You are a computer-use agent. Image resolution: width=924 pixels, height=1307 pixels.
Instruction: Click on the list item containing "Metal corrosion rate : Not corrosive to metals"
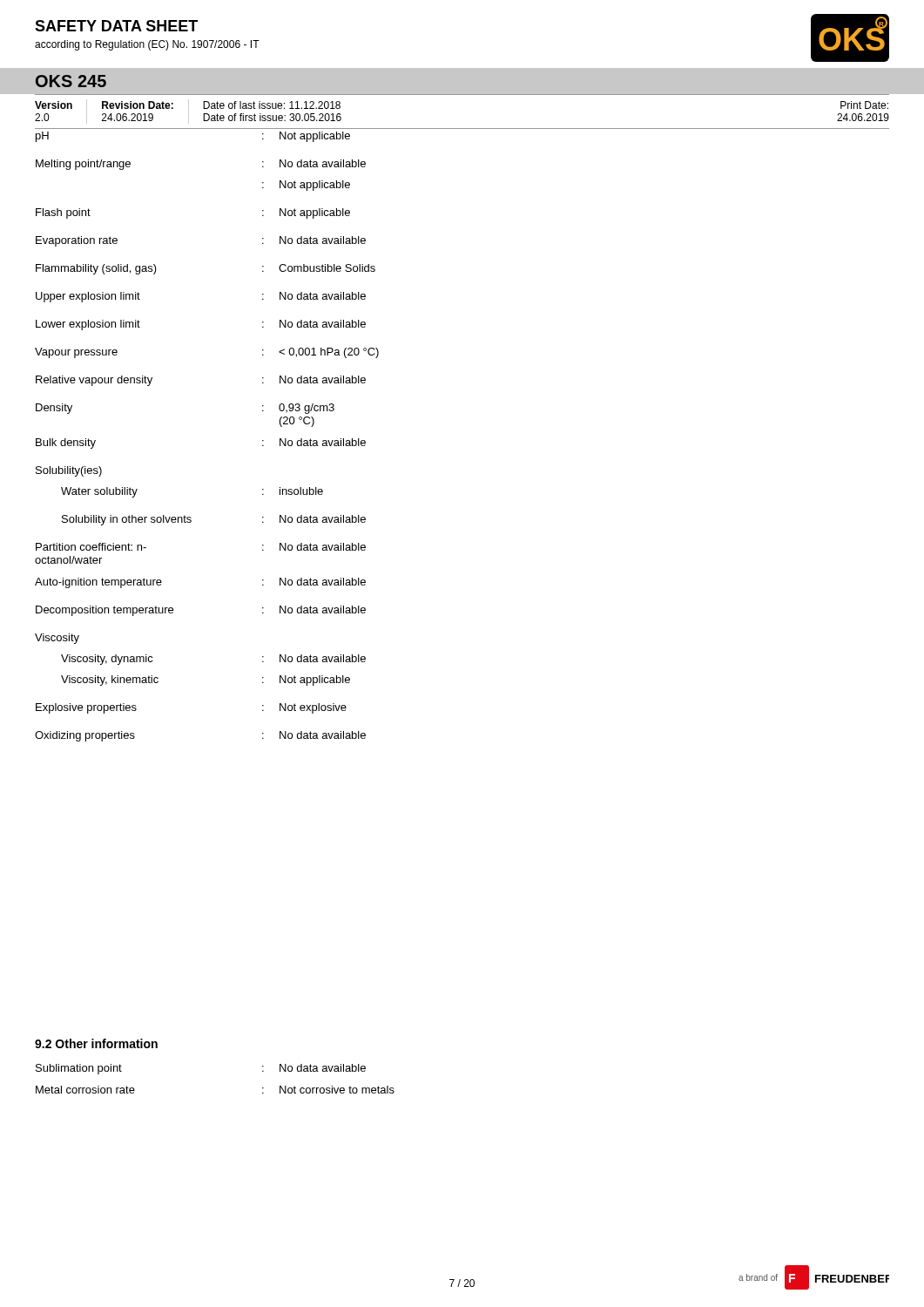87,1090
